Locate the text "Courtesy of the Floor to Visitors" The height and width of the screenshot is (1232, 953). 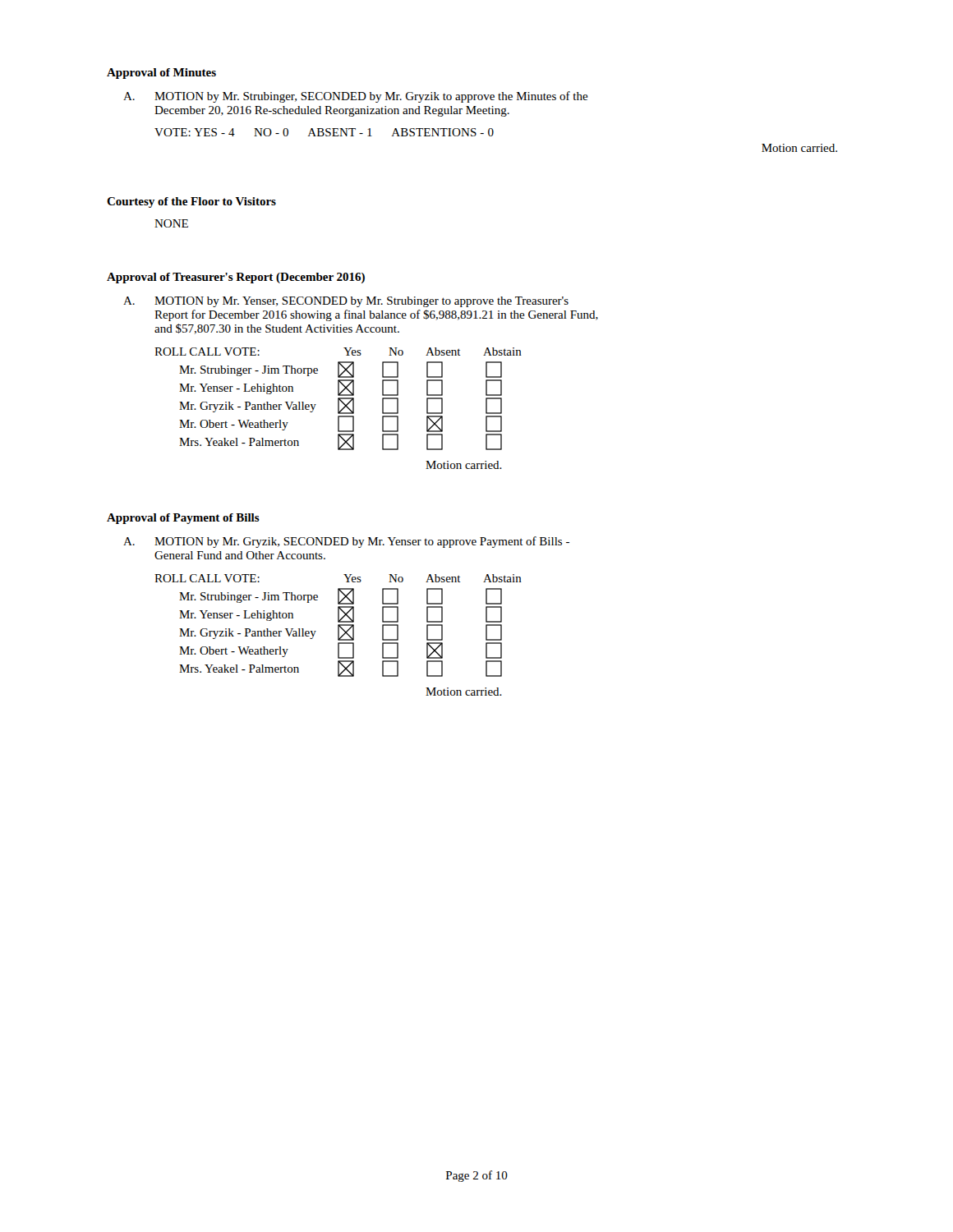tap(191, 201)
